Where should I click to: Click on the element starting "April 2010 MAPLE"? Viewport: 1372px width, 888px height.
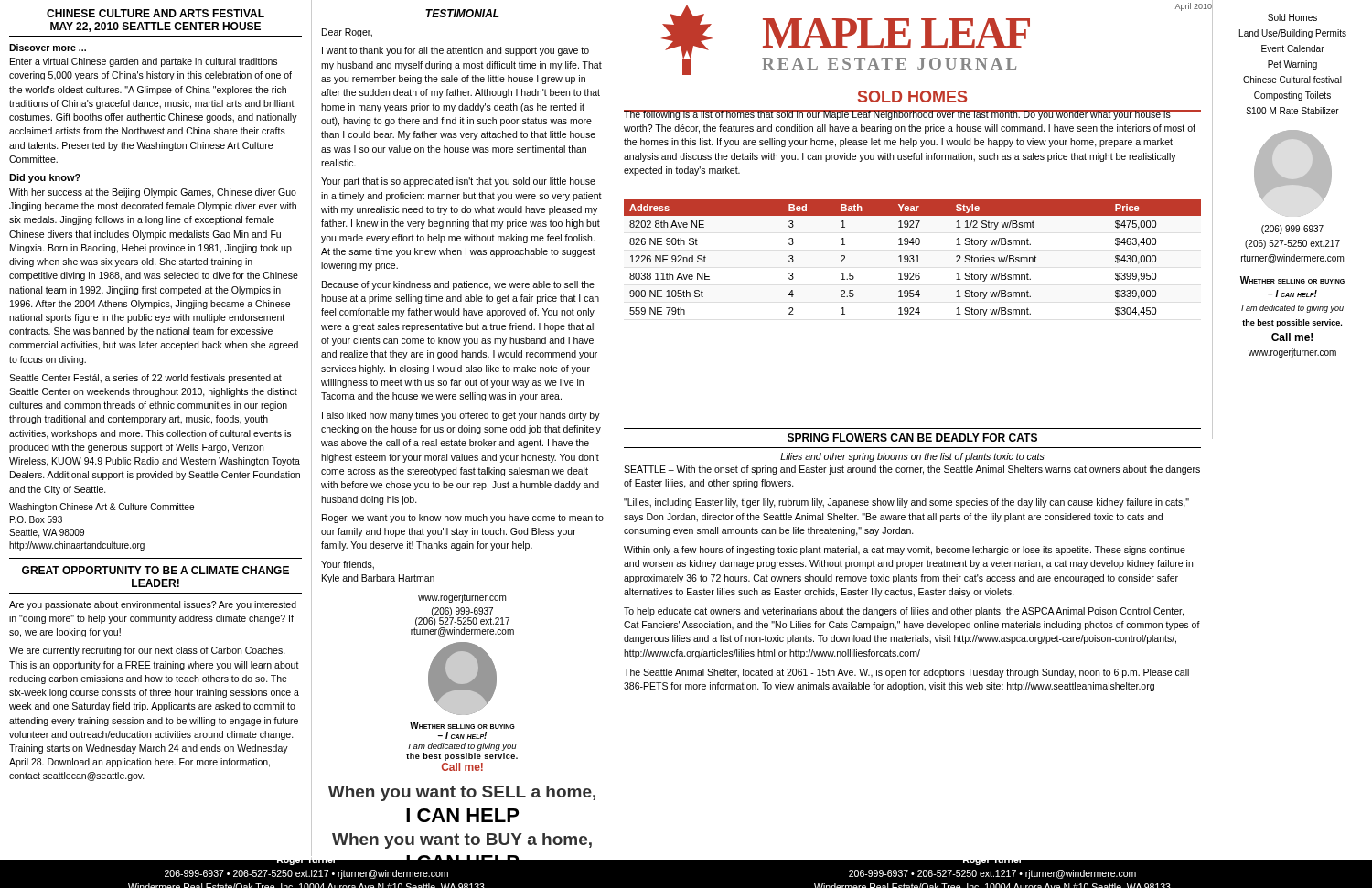(987, 38)
